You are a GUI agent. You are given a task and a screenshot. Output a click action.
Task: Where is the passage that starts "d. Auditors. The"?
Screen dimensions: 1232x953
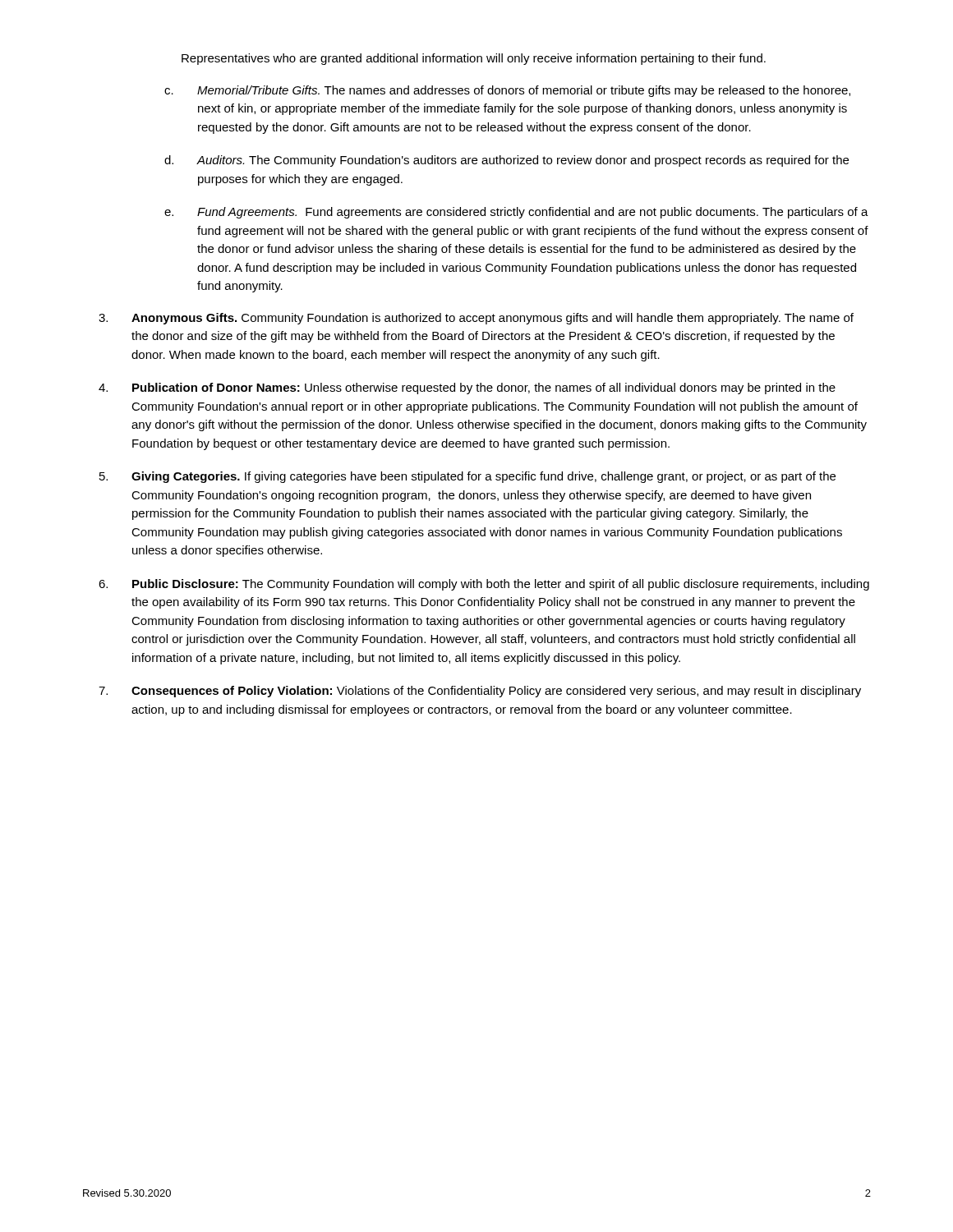[x=523, y=168]
